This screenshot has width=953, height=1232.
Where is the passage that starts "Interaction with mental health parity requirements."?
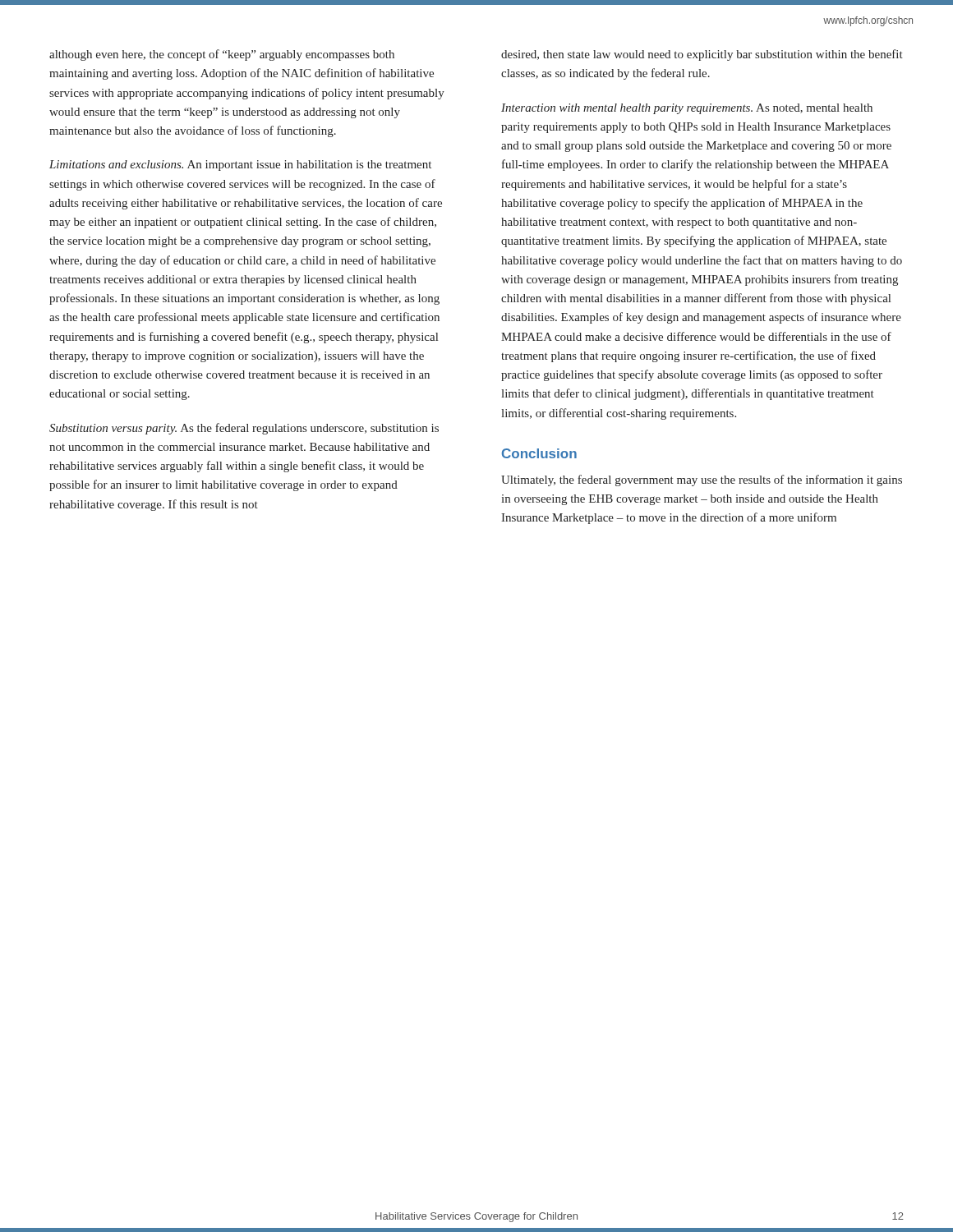[x=702, y=260]
